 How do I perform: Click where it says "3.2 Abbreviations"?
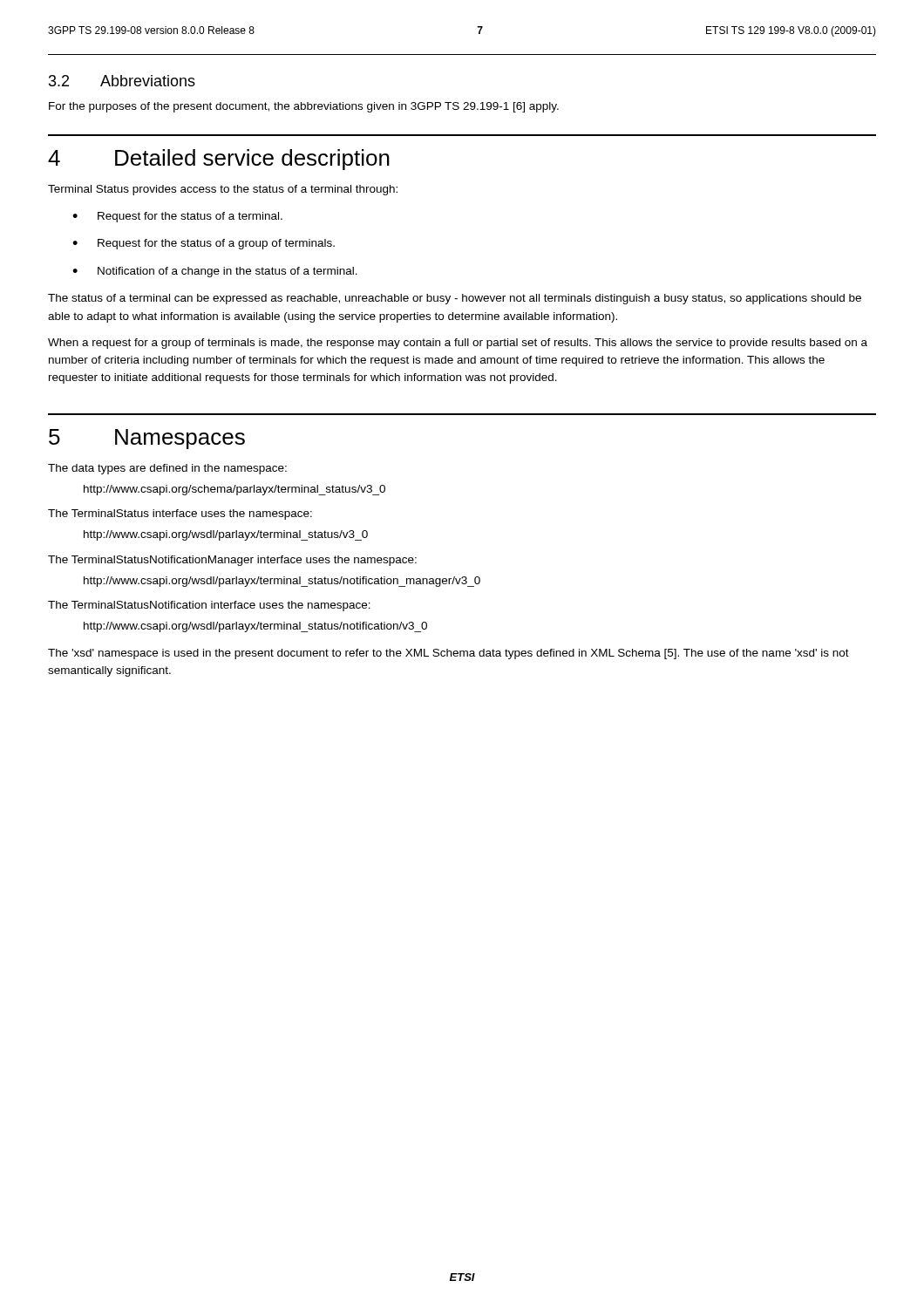[x=122, y=81]
